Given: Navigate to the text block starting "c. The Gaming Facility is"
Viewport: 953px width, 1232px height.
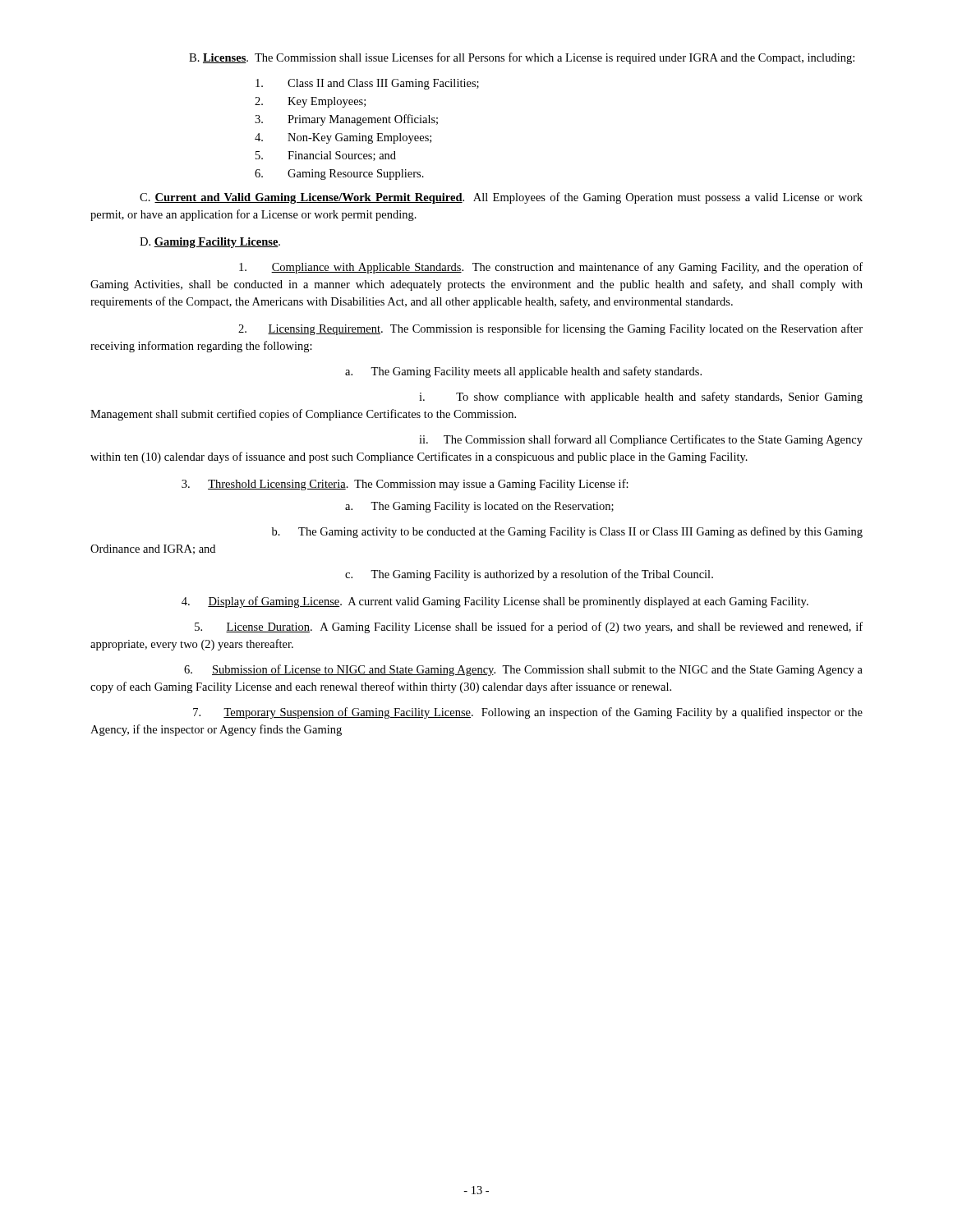Looking at the screenshot, I should (x=476, y=575).
